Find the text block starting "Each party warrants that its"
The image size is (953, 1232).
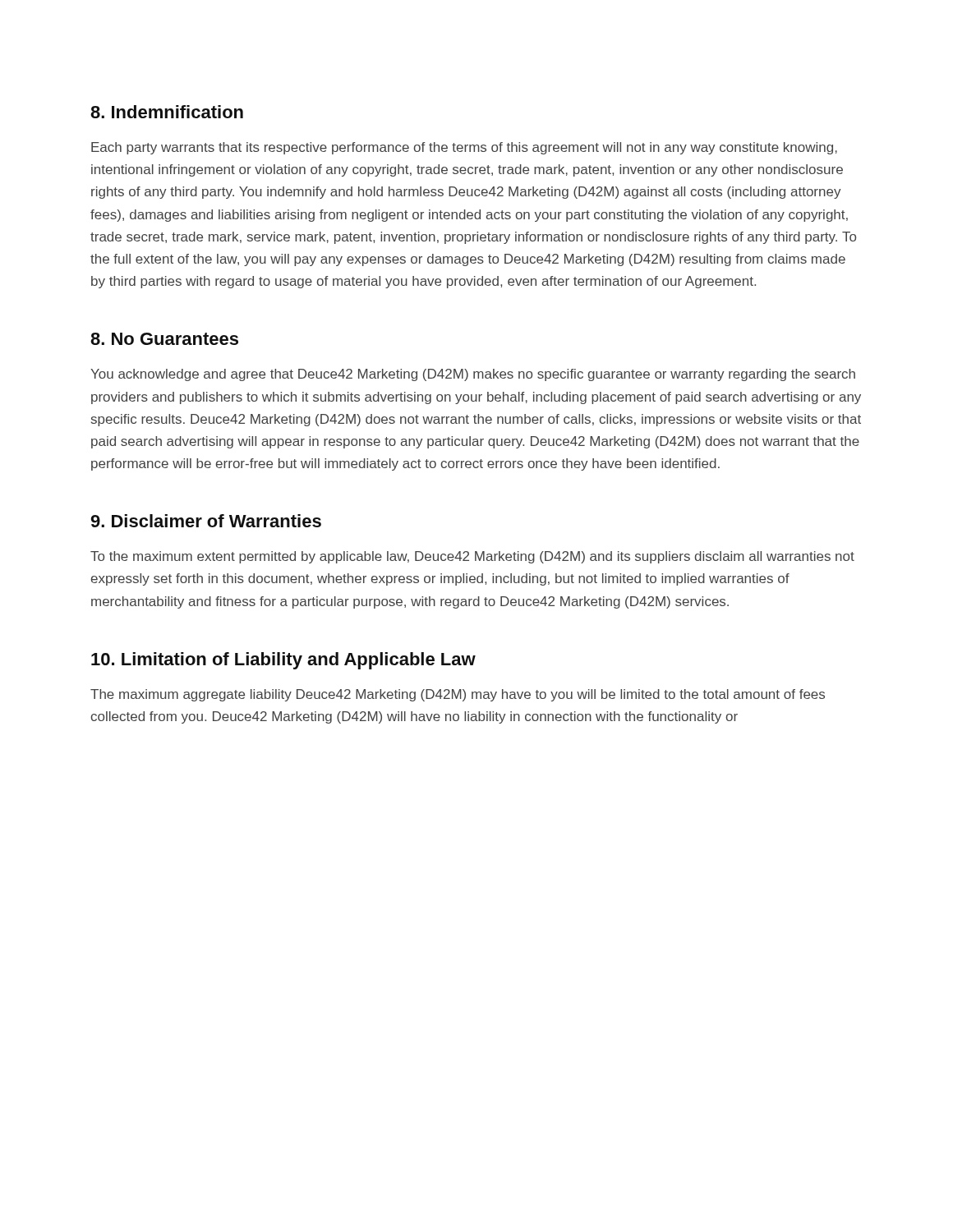point(474,214)
